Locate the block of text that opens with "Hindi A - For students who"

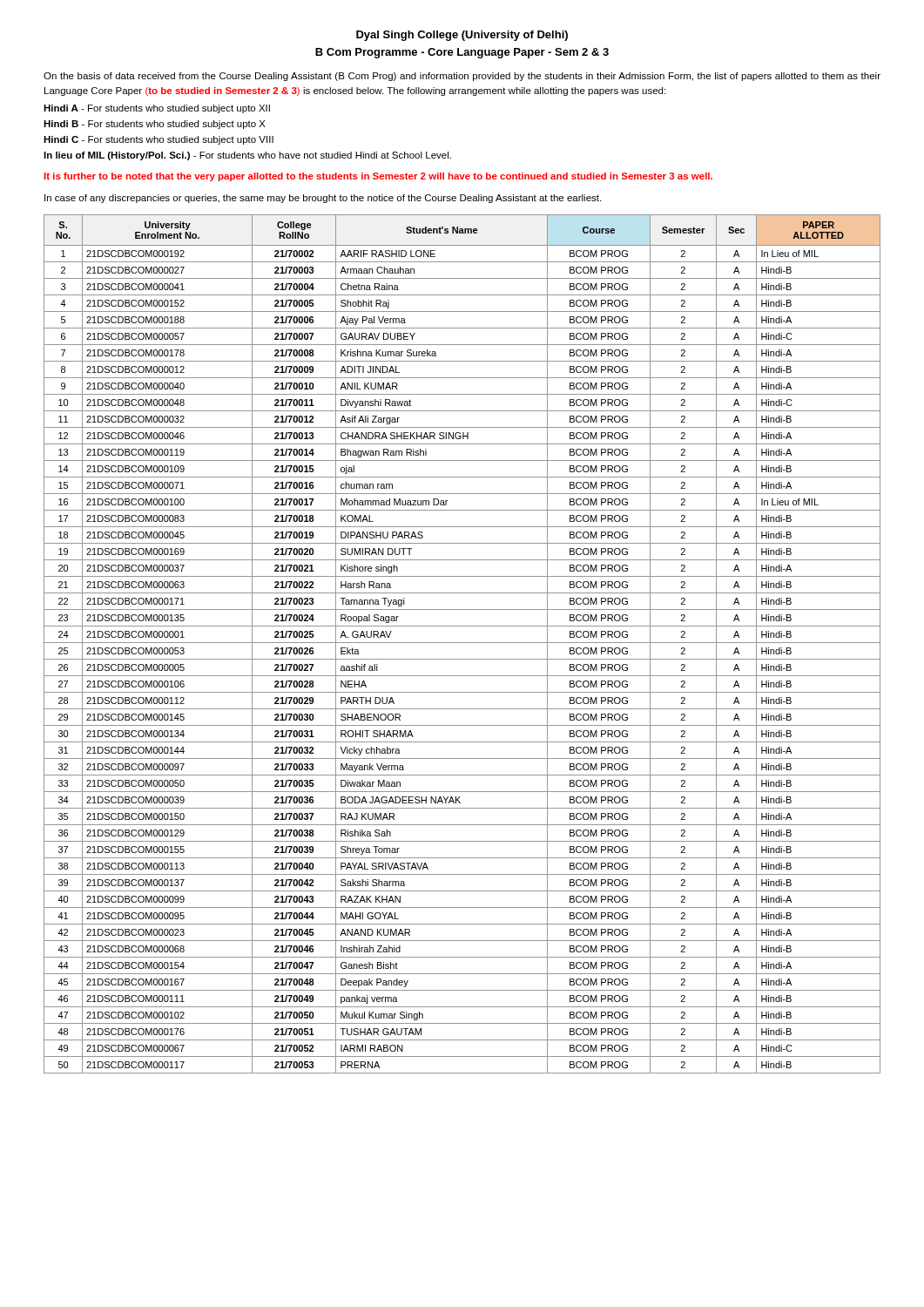(x=157, y=108)
